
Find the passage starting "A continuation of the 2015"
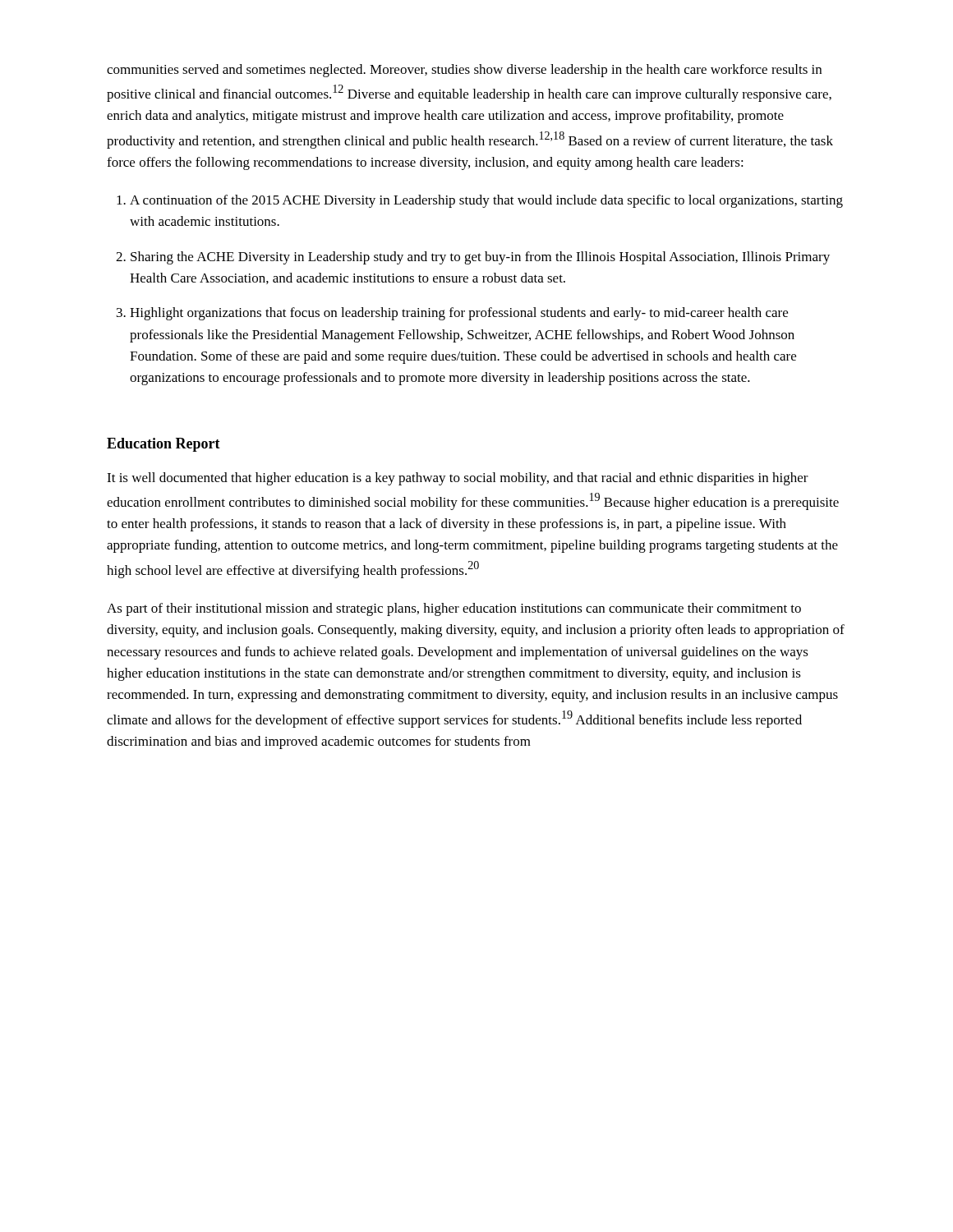coord(488,211)
